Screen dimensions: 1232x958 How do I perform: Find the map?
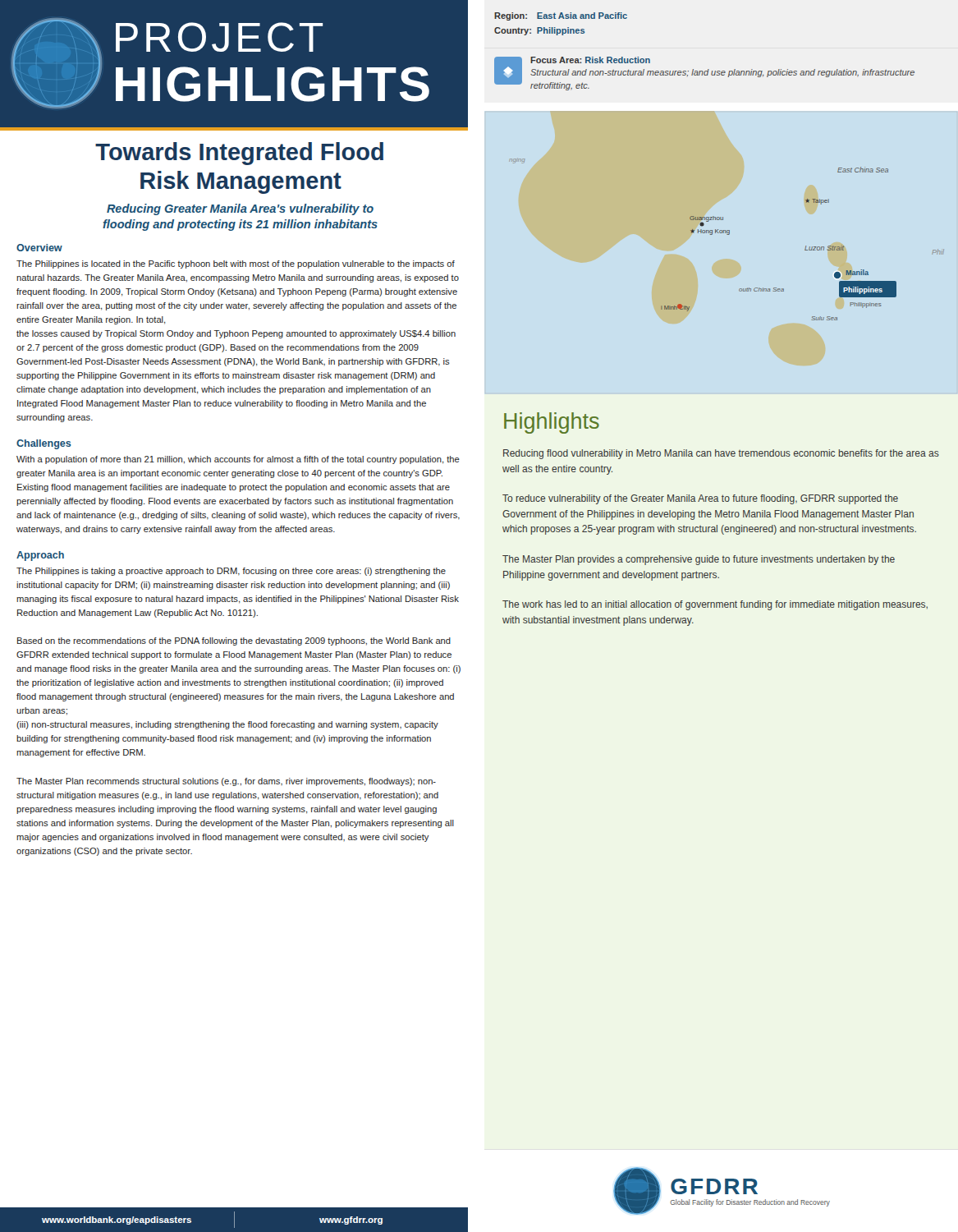click(x=721, y=253)
